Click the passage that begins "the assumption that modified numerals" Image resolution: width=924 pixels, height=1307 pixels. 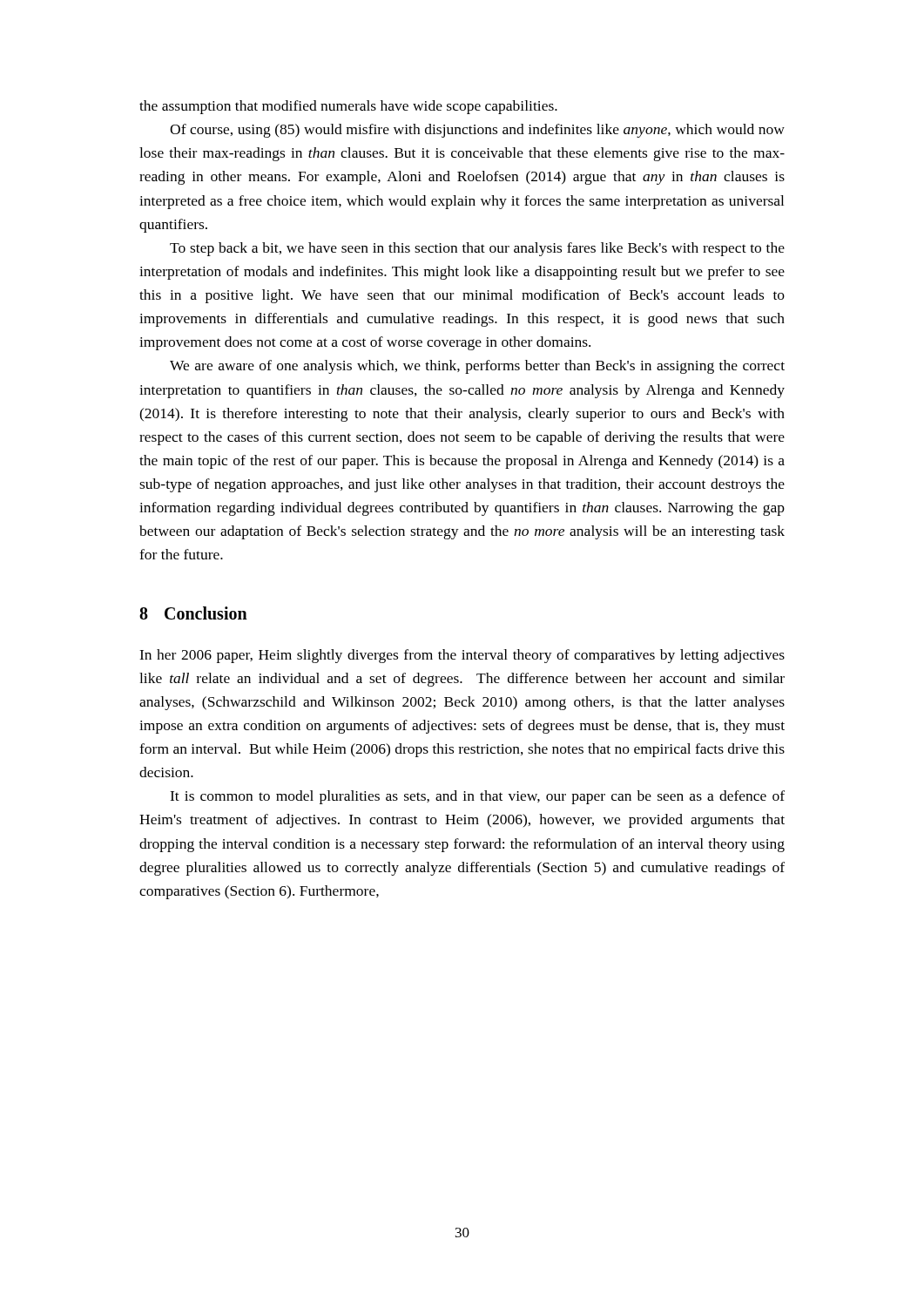point(462,330)
